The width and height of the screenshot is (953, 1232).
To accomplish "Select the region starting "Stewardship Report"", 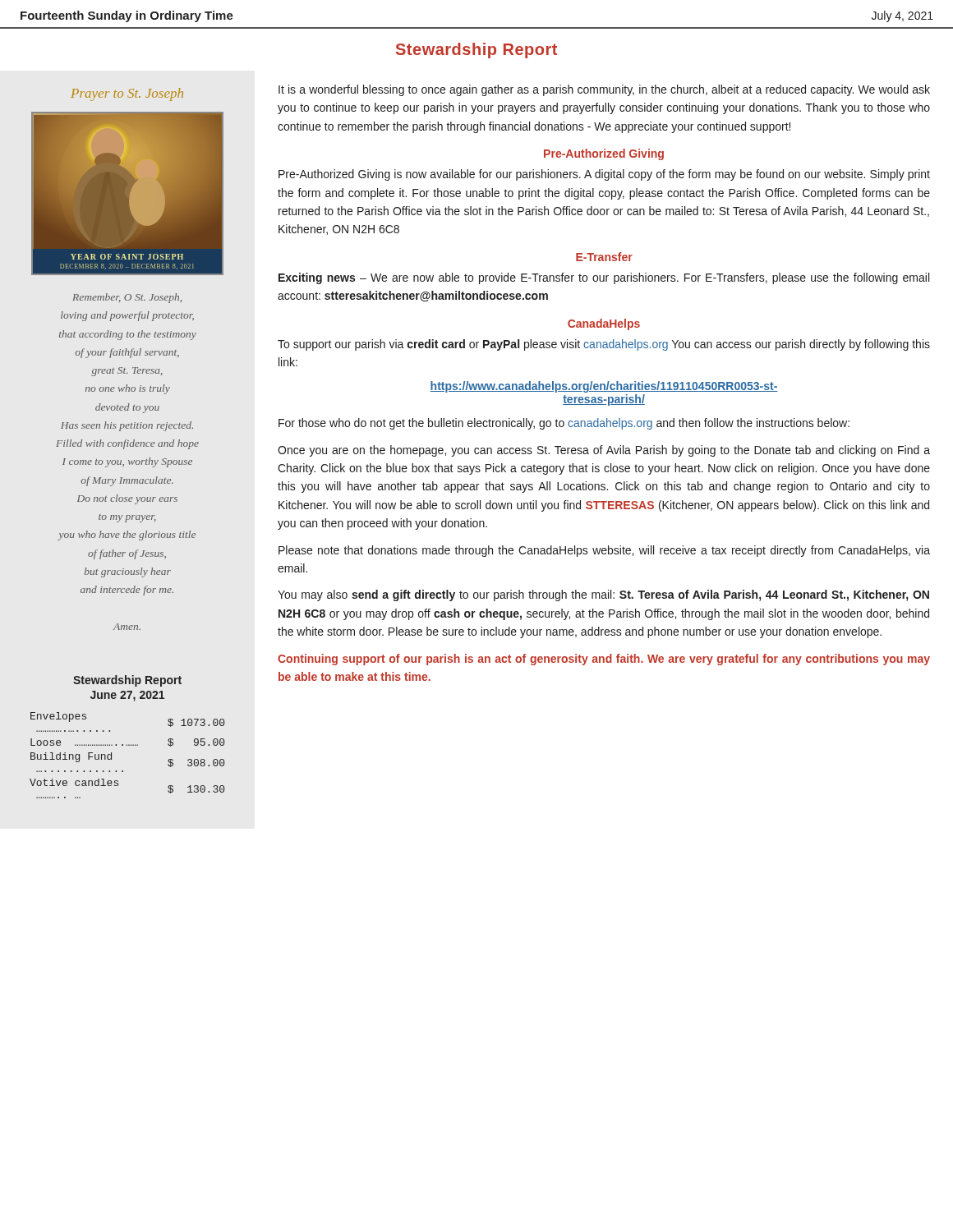I will tap(476, 49).
